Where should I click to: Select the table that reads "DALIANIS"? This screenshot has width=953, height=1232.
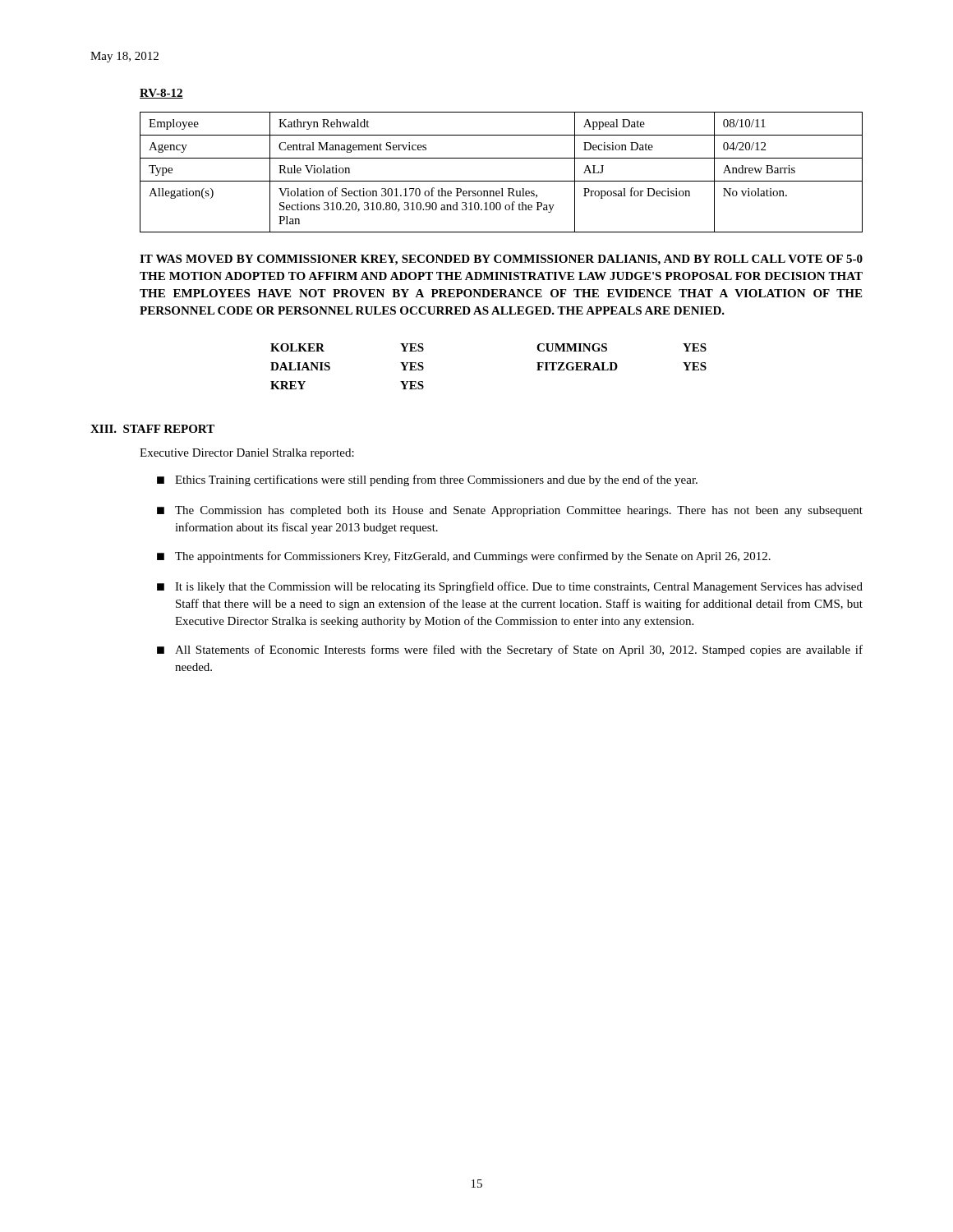501,367
